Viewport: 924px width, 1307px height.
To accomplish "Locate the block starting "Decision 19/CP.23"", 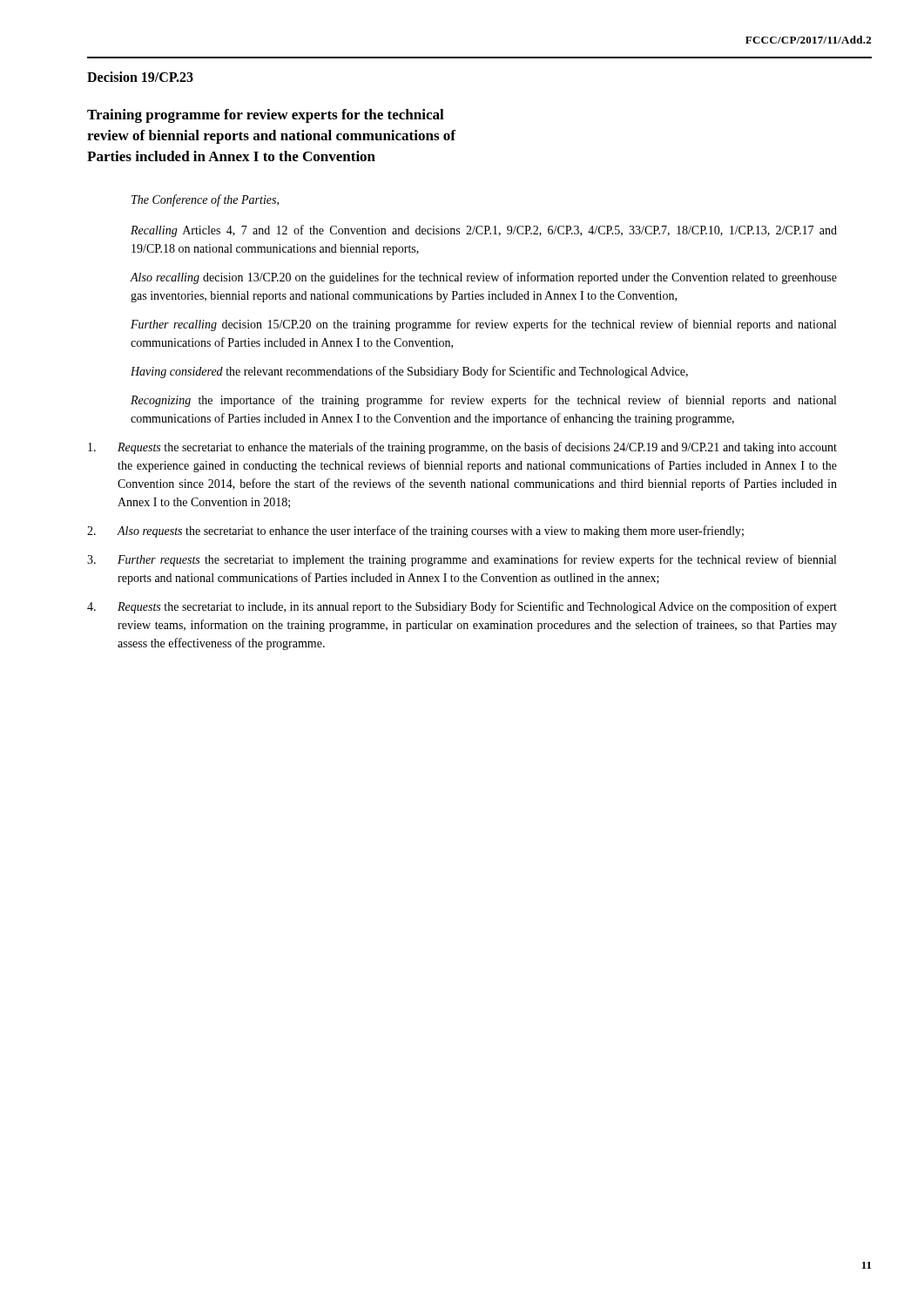I will click(140, 77).
